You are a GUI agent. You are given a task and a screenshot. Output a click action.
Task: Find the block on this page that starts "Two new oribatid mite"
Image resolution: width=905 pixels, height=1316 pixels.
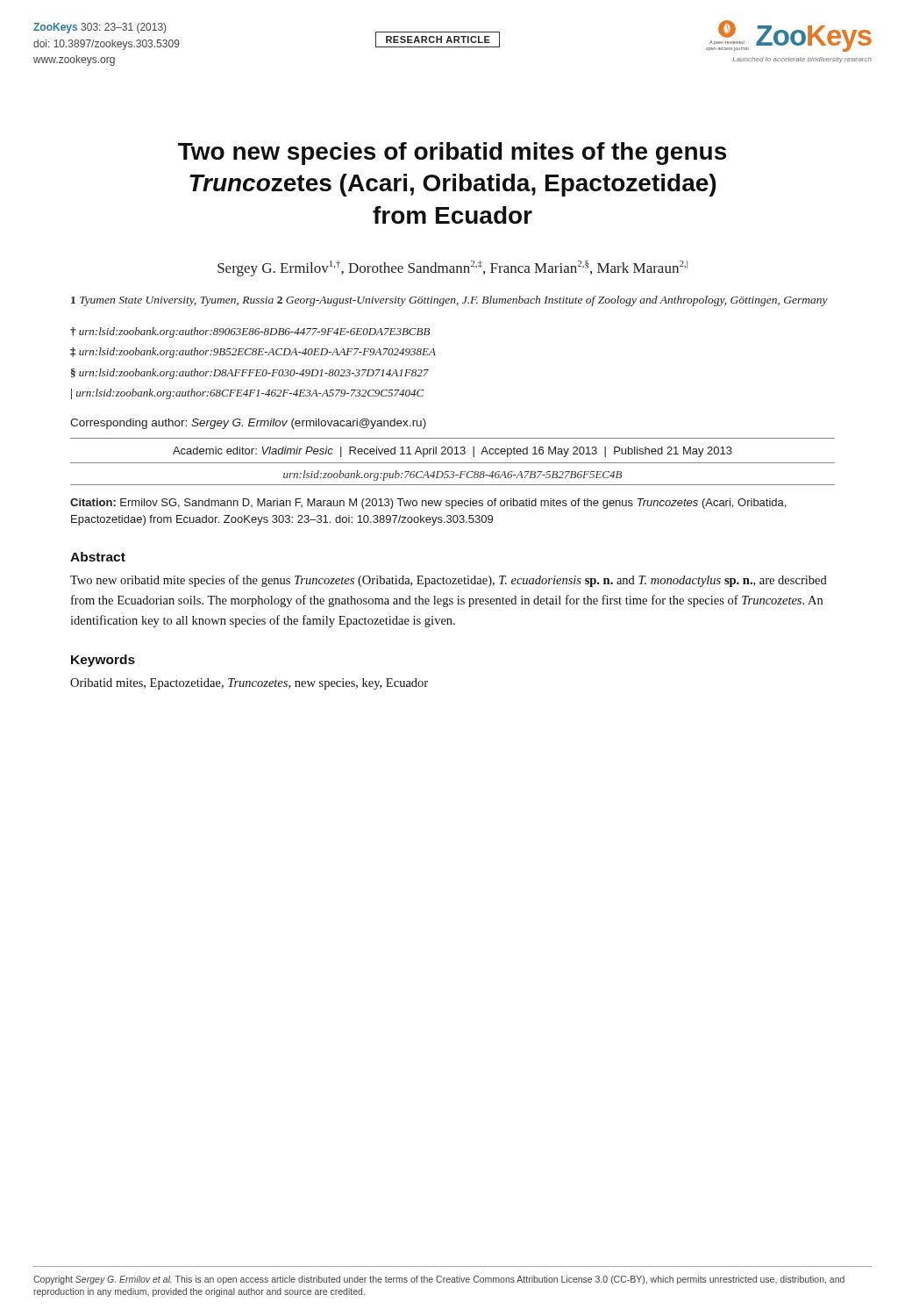point(448,600)
